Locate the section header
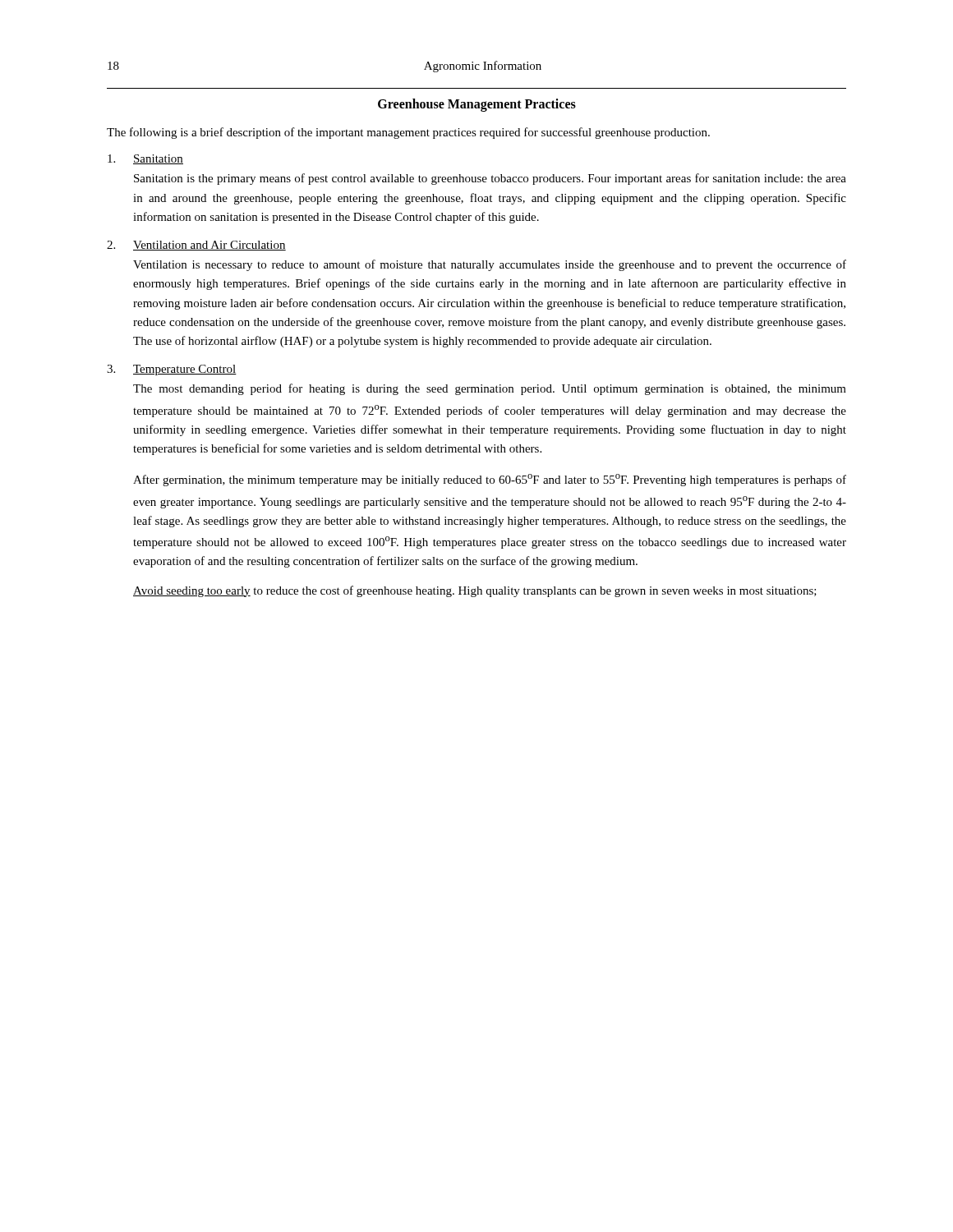 476,104
